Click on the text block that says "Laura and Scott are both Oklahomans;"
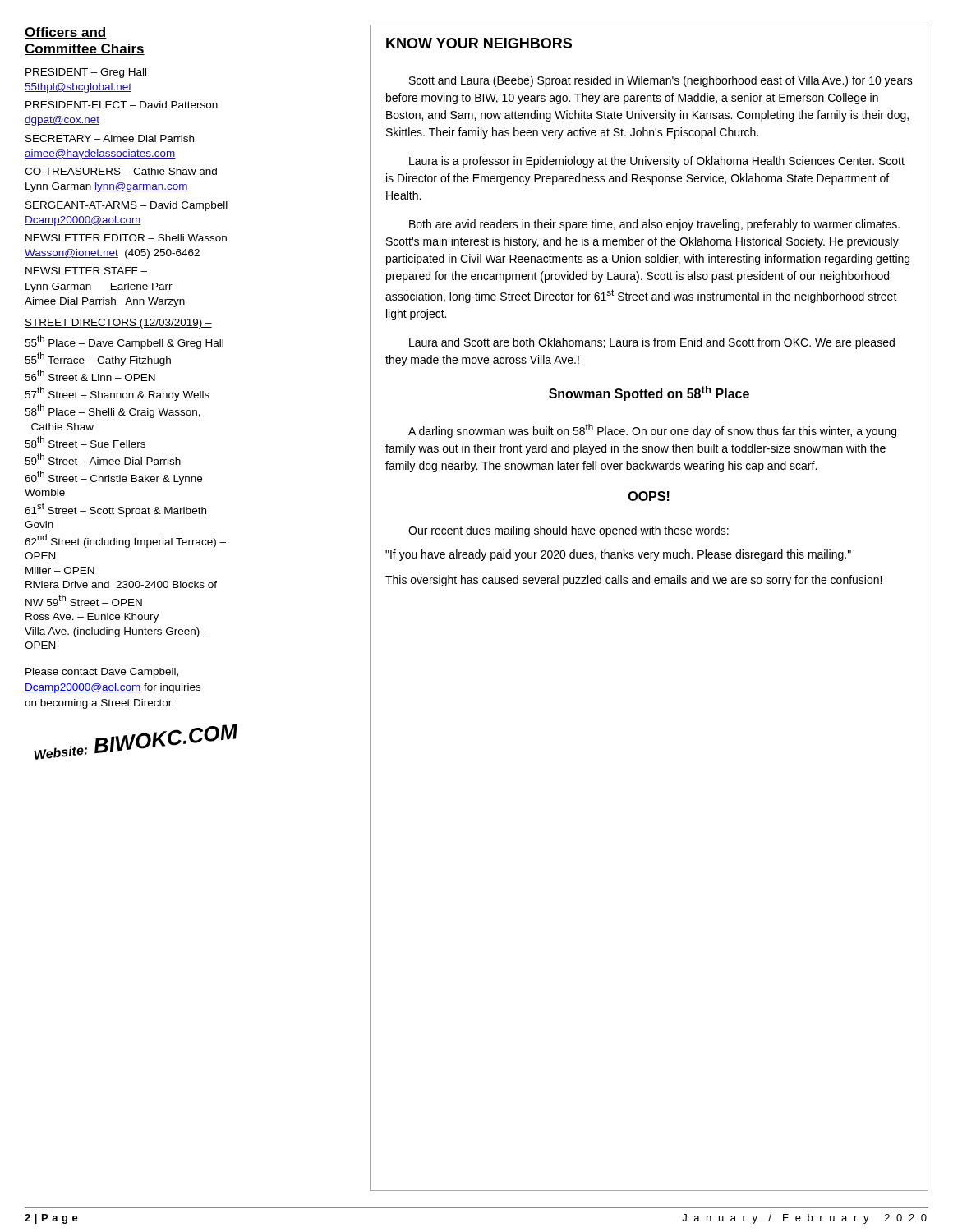953x1232 pixels. tap(649, 351)
